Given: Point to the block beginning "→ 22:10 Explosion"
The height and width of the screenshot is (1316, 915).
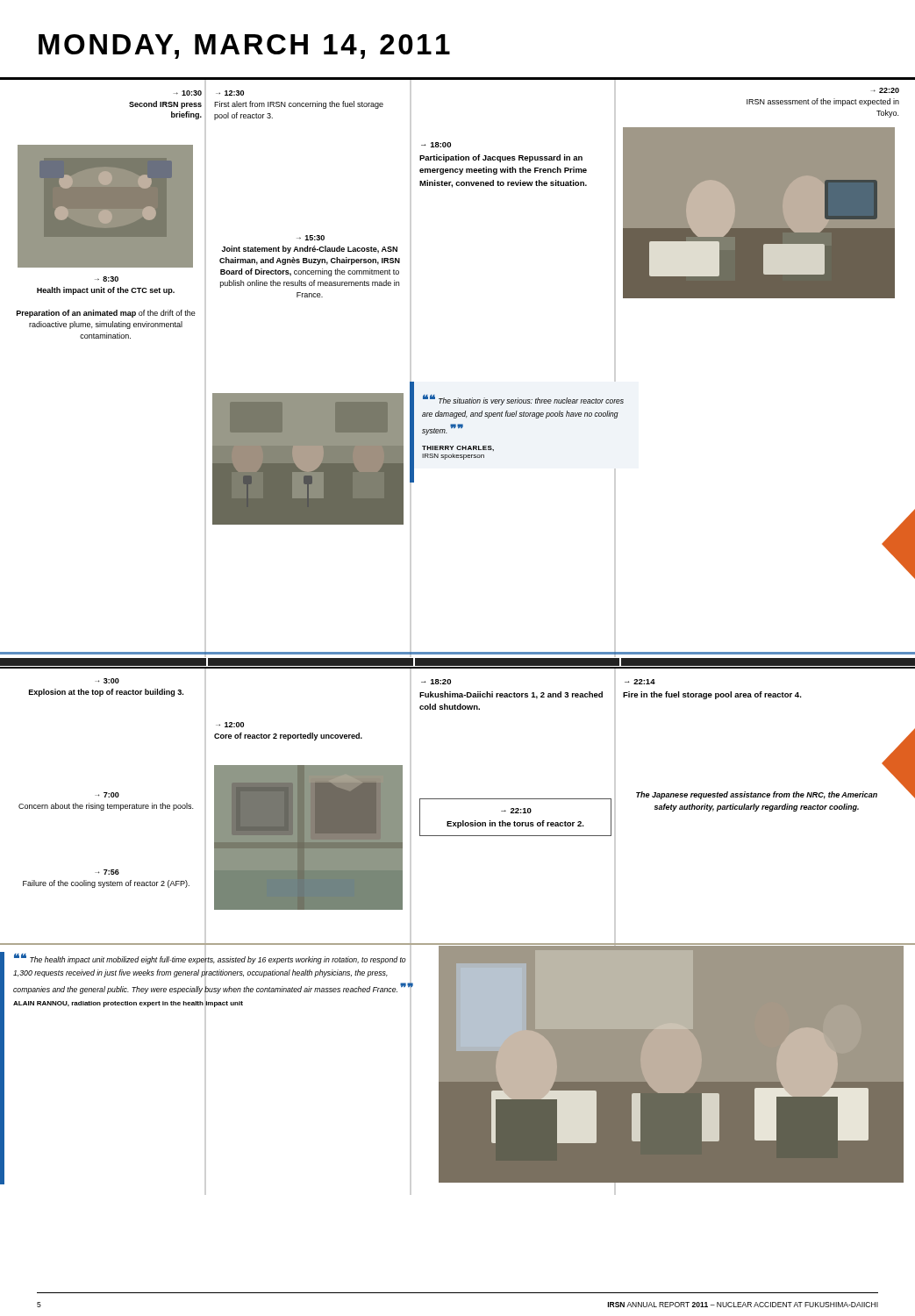Looking at the screenshot, I should click(515, 817).
